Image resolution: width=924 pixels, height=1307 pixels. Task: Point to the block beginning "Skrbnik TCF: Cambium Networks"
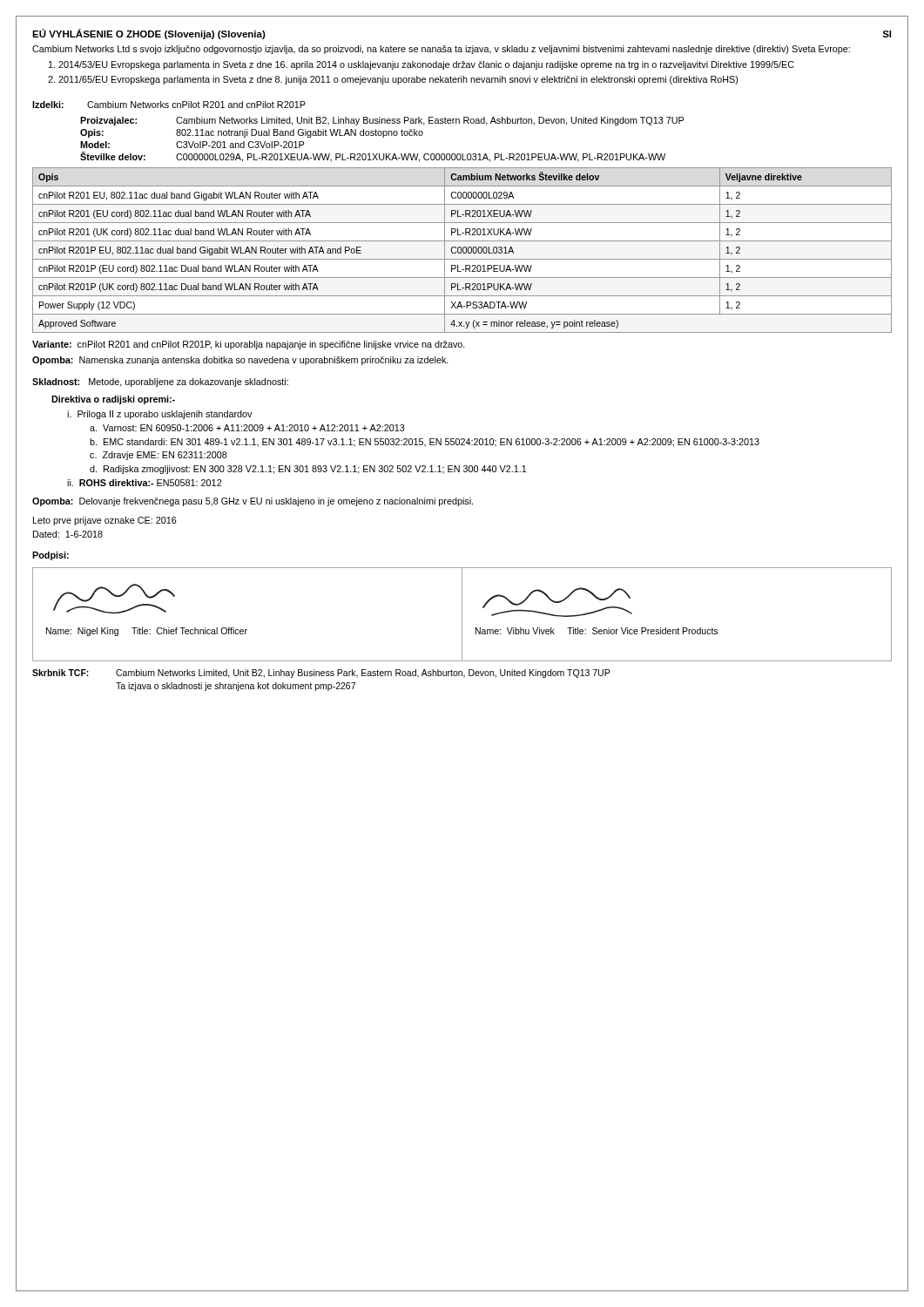click(462, 680)
